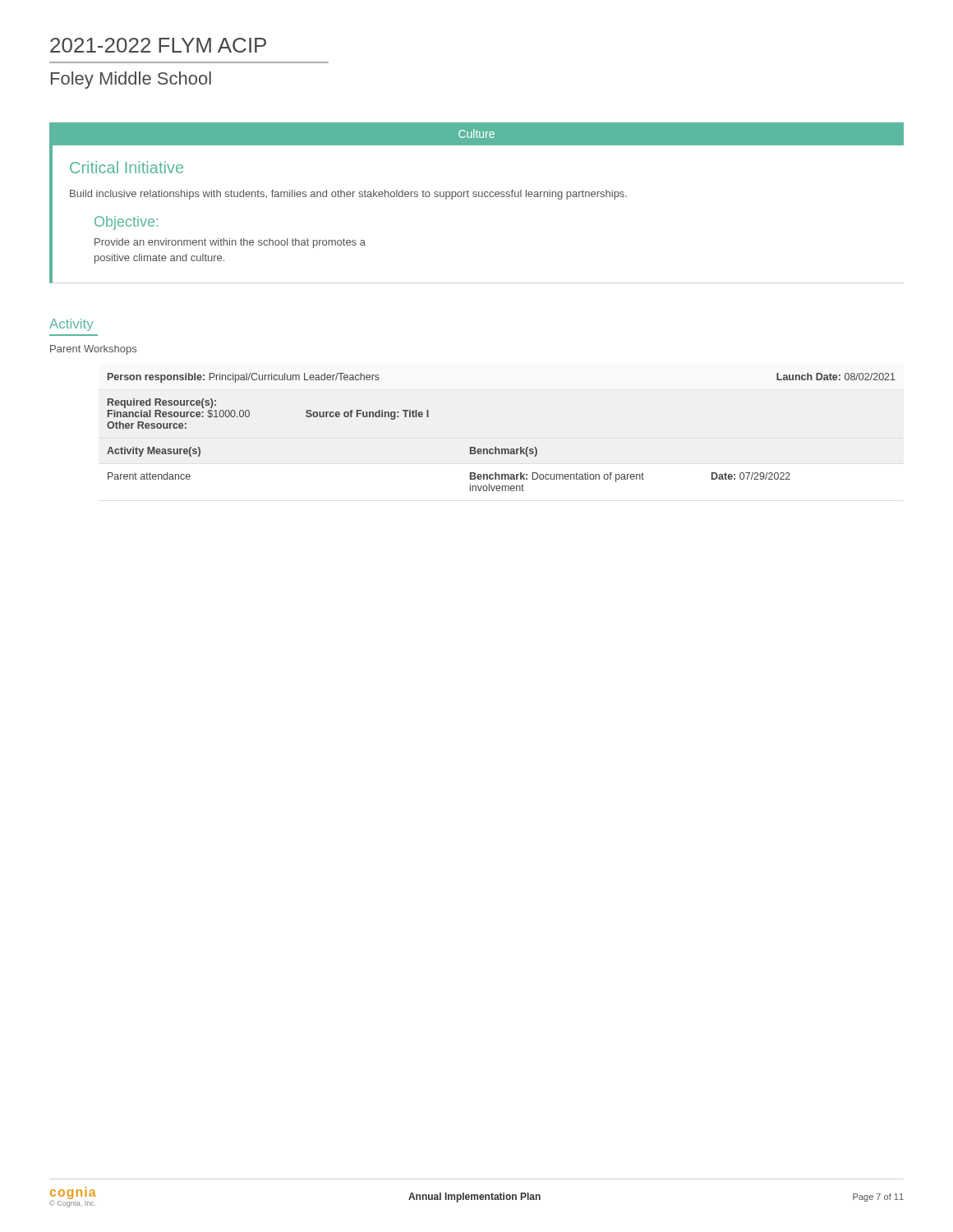Locate the text "2021-2022 FLYM ACIP"
Image resolution: width=953 pixels, height=1232 pixels.
pos(189,48)
